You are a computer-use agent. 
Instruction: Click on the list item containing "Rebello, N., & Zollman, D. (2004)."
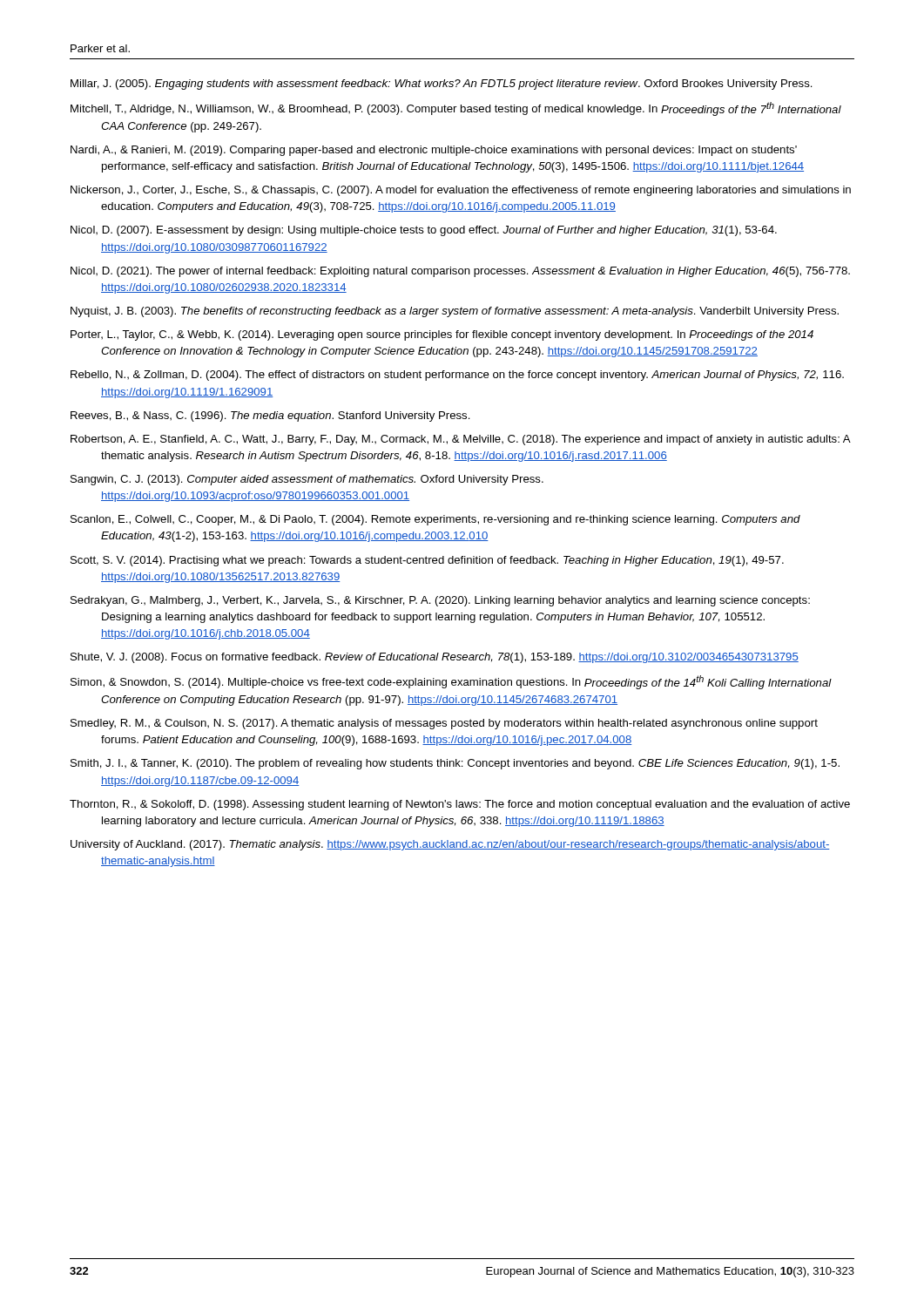click(x=457, y=383)
